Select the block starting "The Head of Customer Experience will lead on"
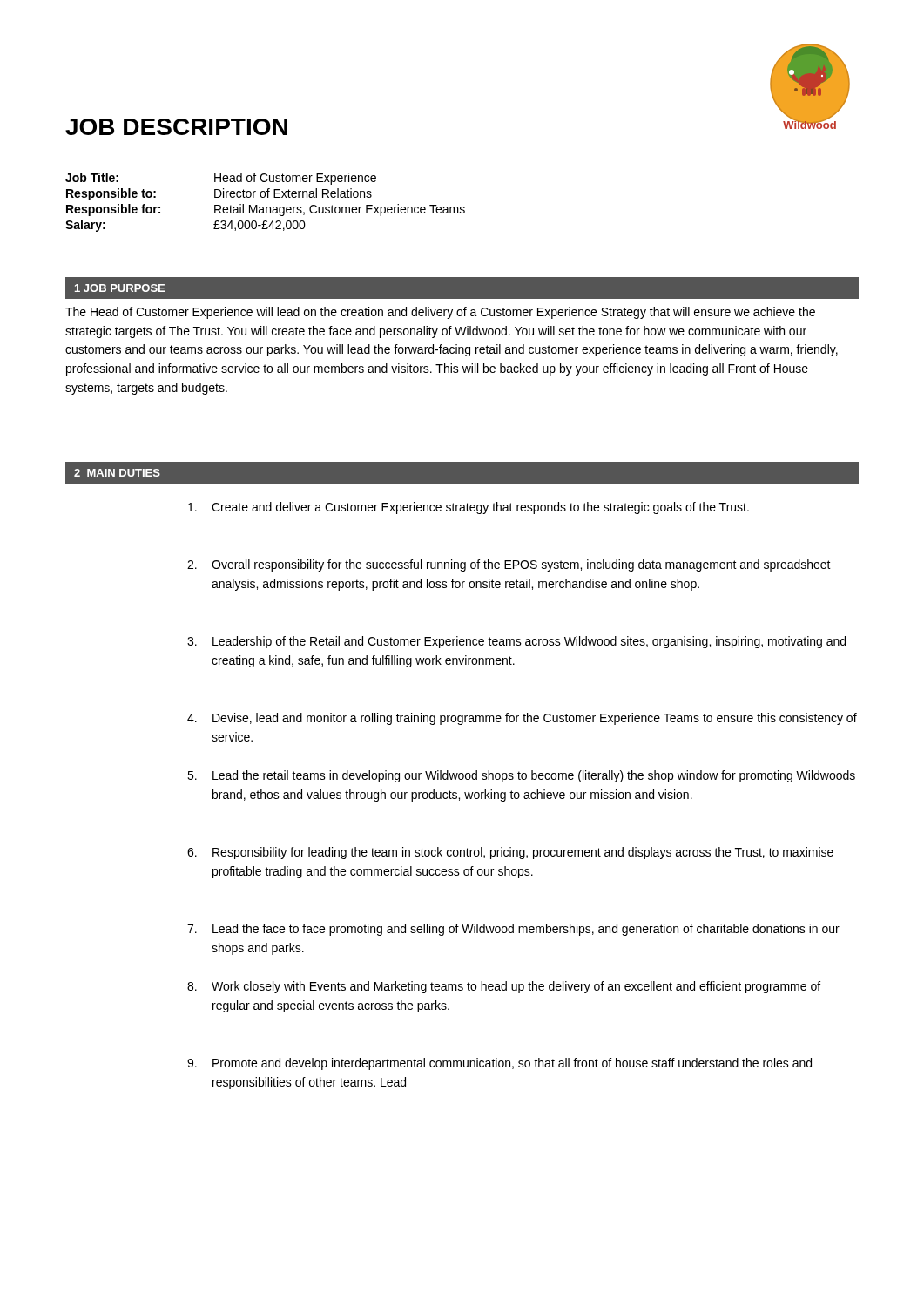 [x=462, y=350]
